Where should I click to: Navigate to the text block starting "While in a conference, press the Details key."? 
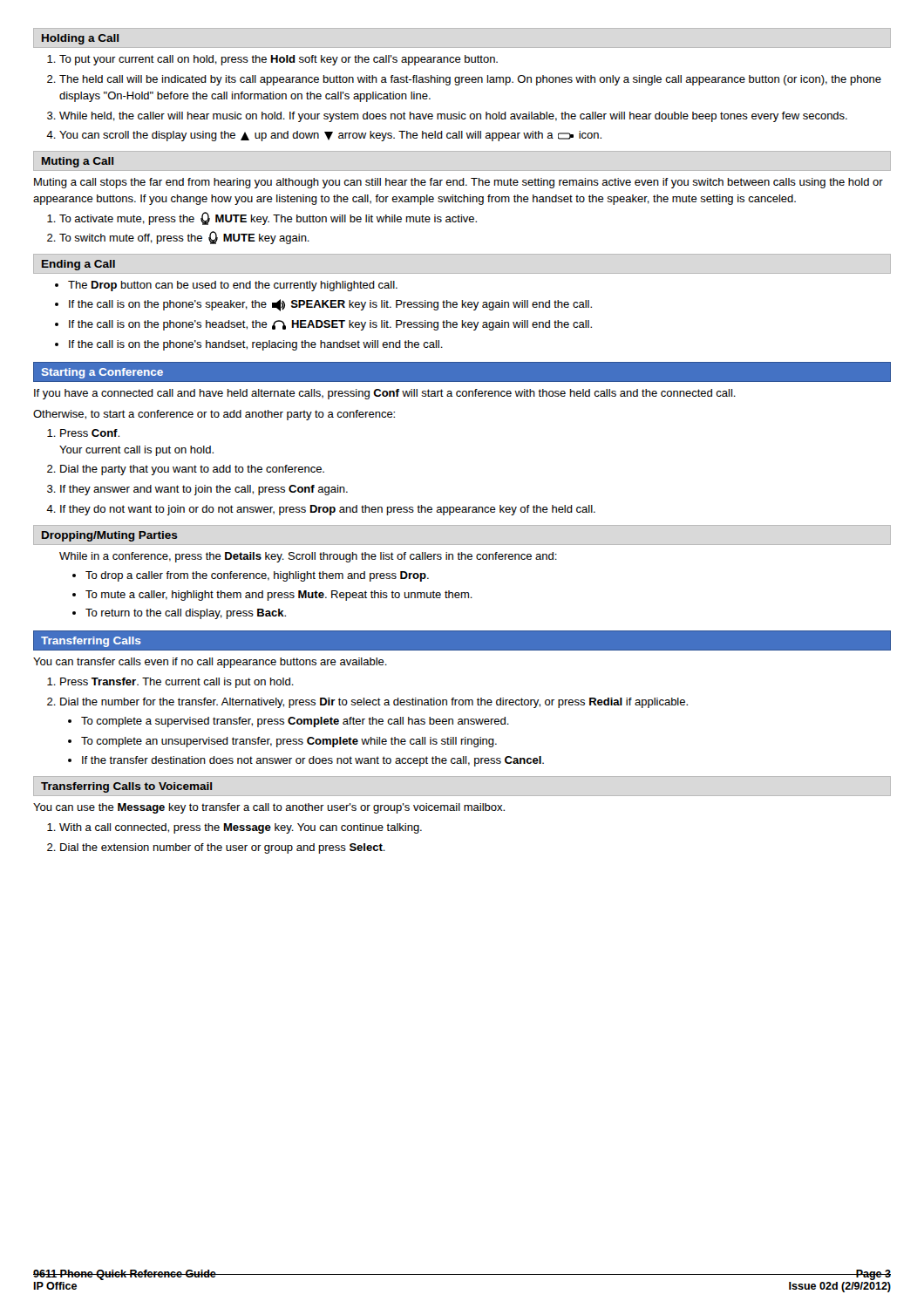click(308, 556)
